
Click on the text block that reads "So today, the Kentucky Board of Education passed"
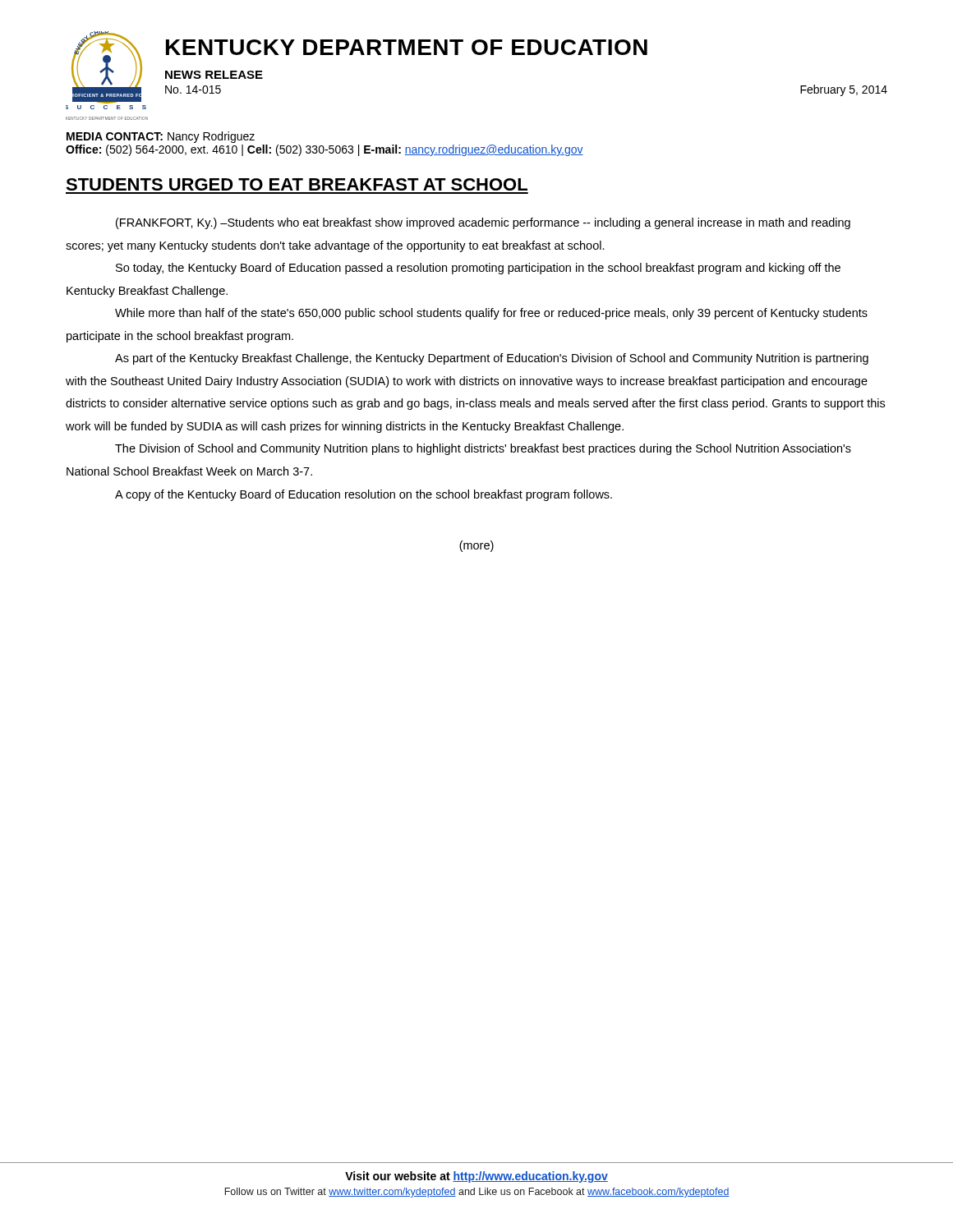[x=476, y=280]
